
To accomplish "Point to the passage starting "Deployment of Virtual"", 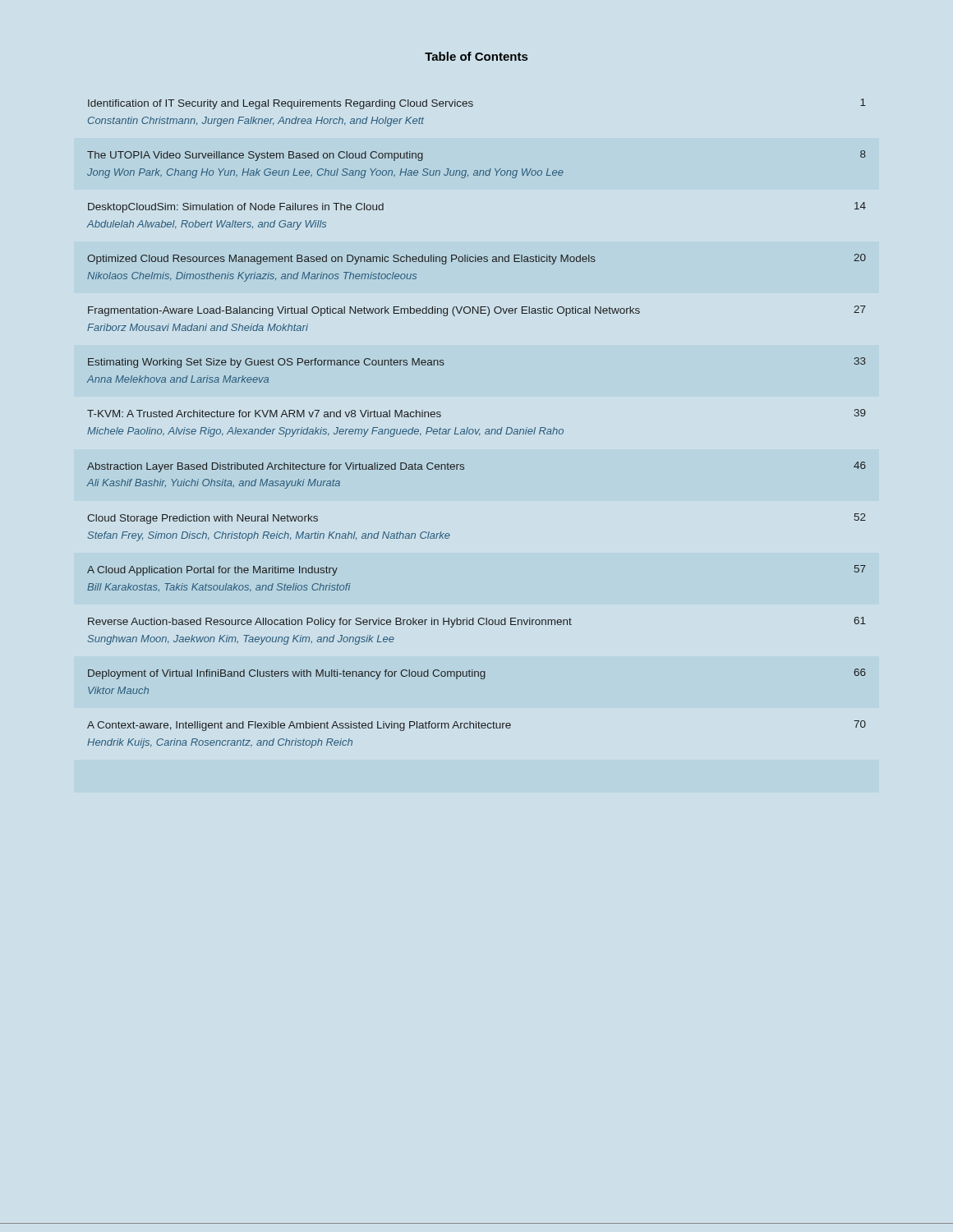I will pyautogui.click(x=476, y=682).
